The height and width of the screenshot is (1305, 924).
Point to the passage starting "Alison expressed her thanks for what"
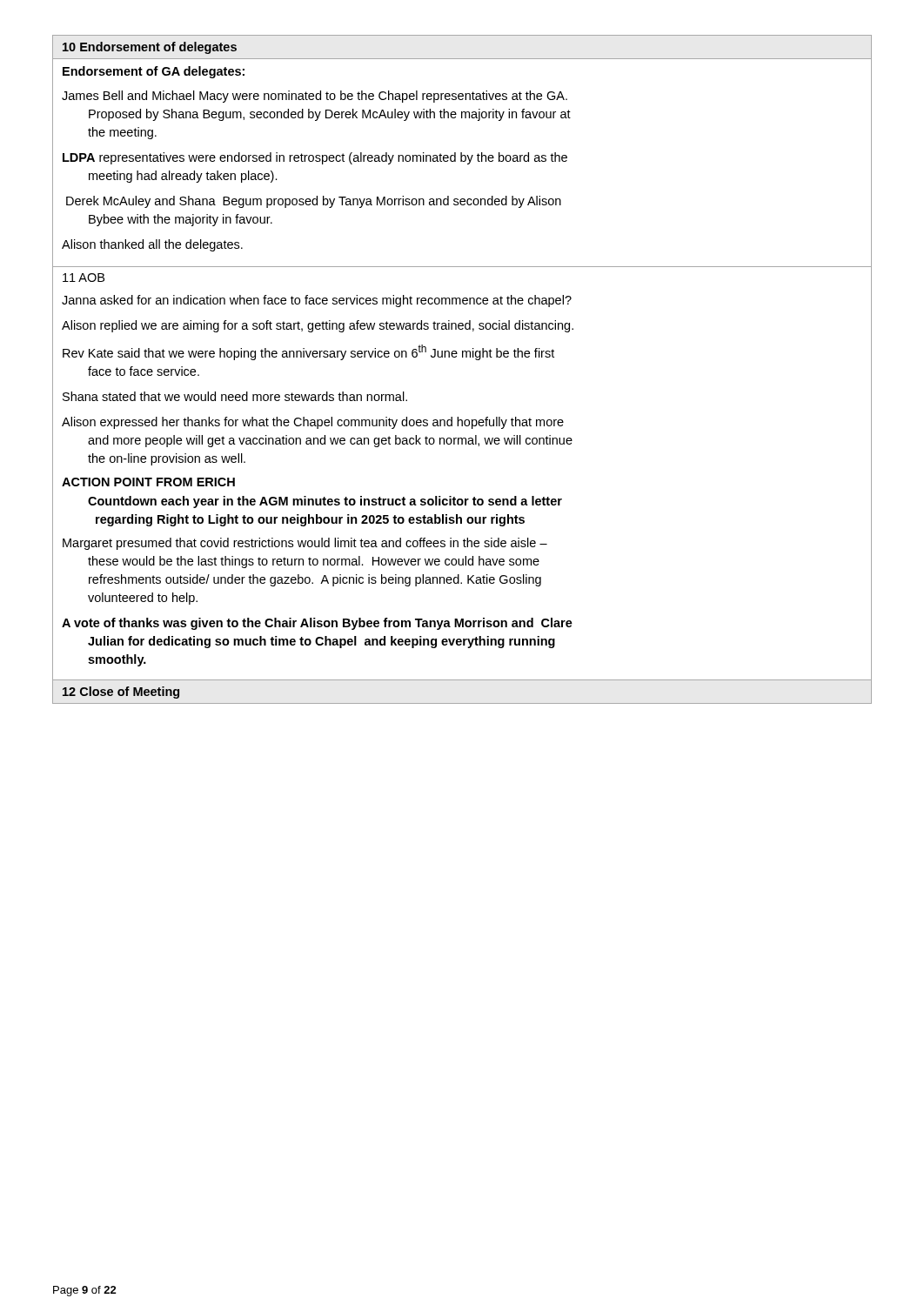(x=317, y=442)
